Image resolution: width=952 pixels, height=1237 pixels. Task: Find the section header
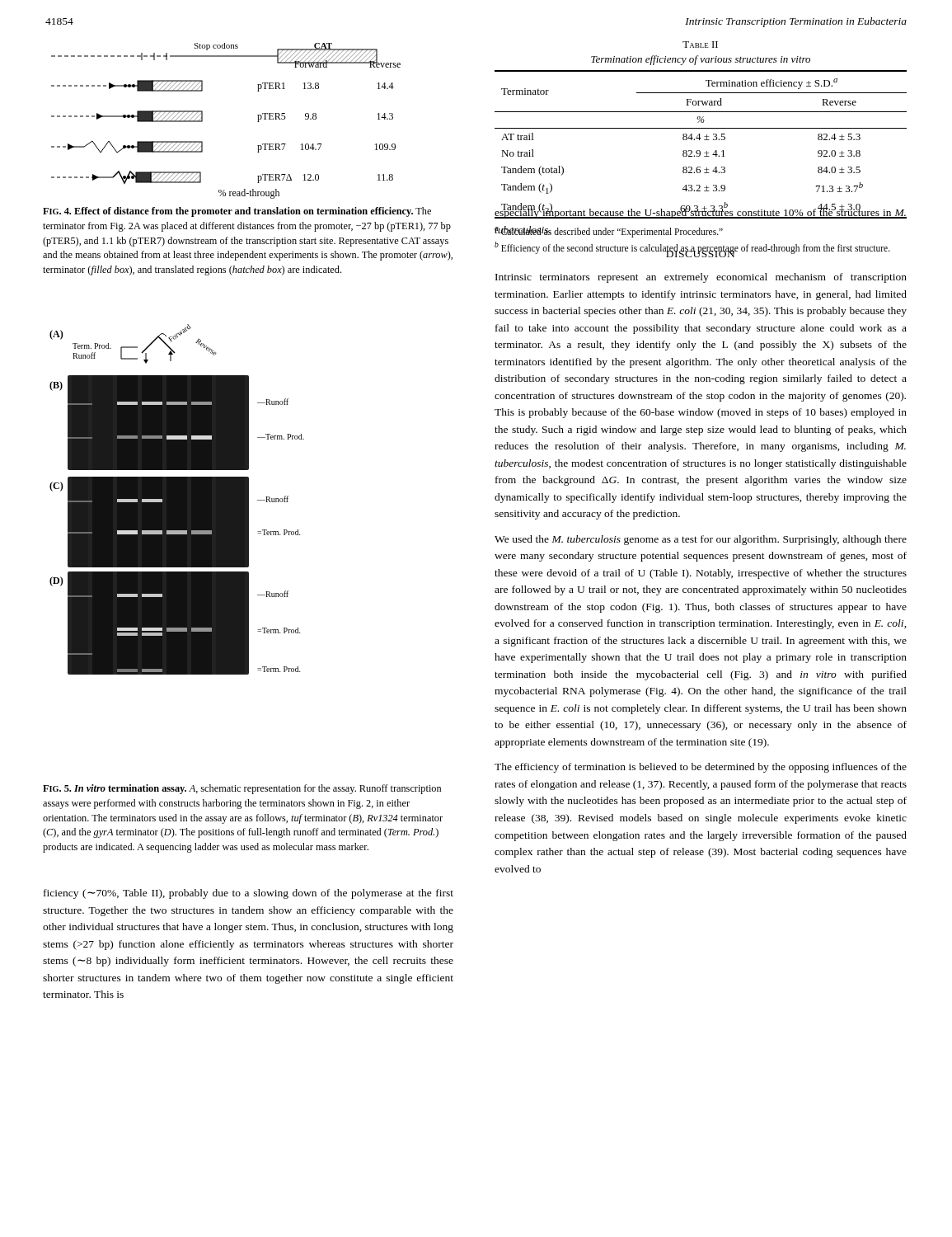701,254
